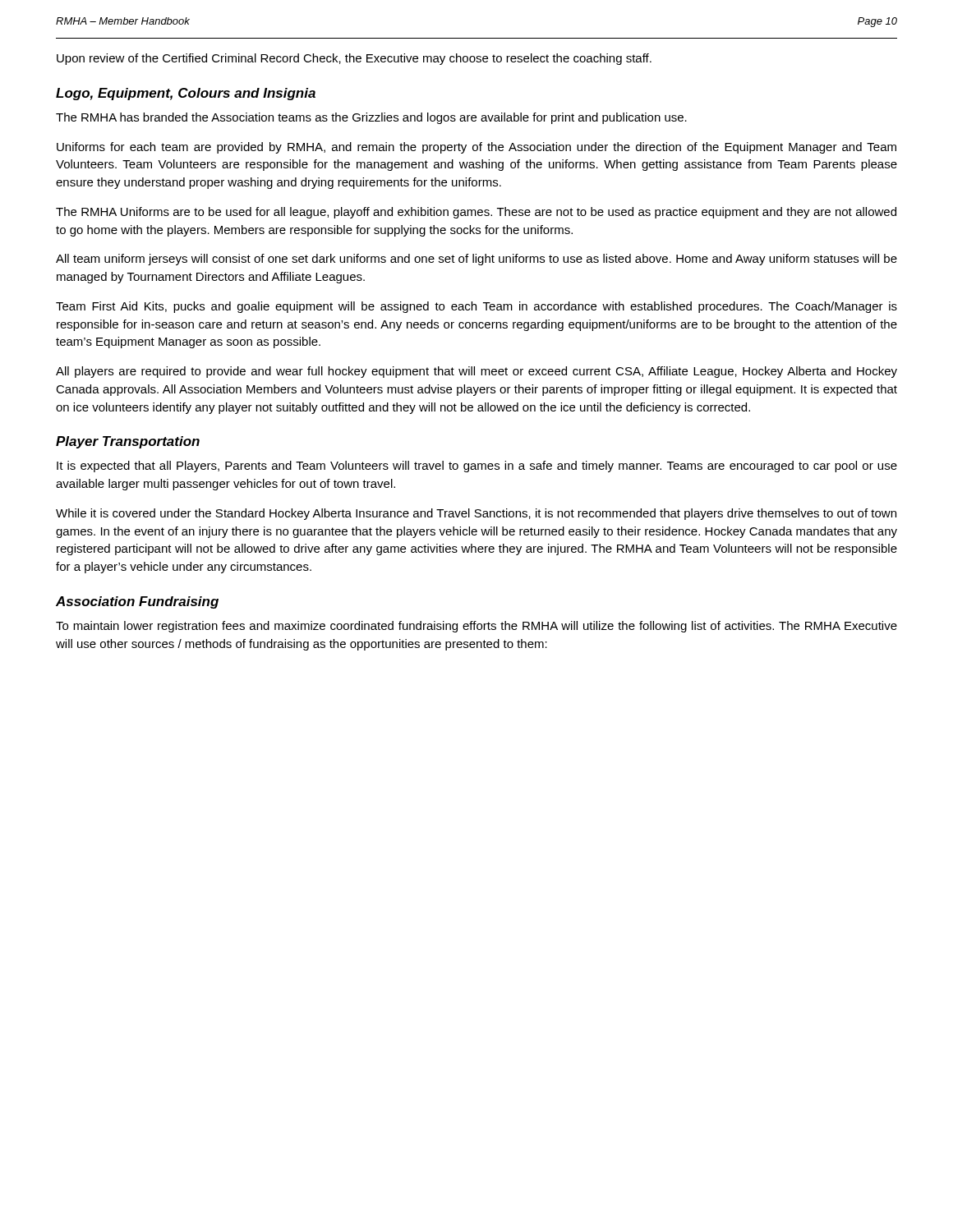953x1232 pixels.
Task: Locate the block of text that opens with "The RMHA Uniforms"
Action: coord(476,221)
